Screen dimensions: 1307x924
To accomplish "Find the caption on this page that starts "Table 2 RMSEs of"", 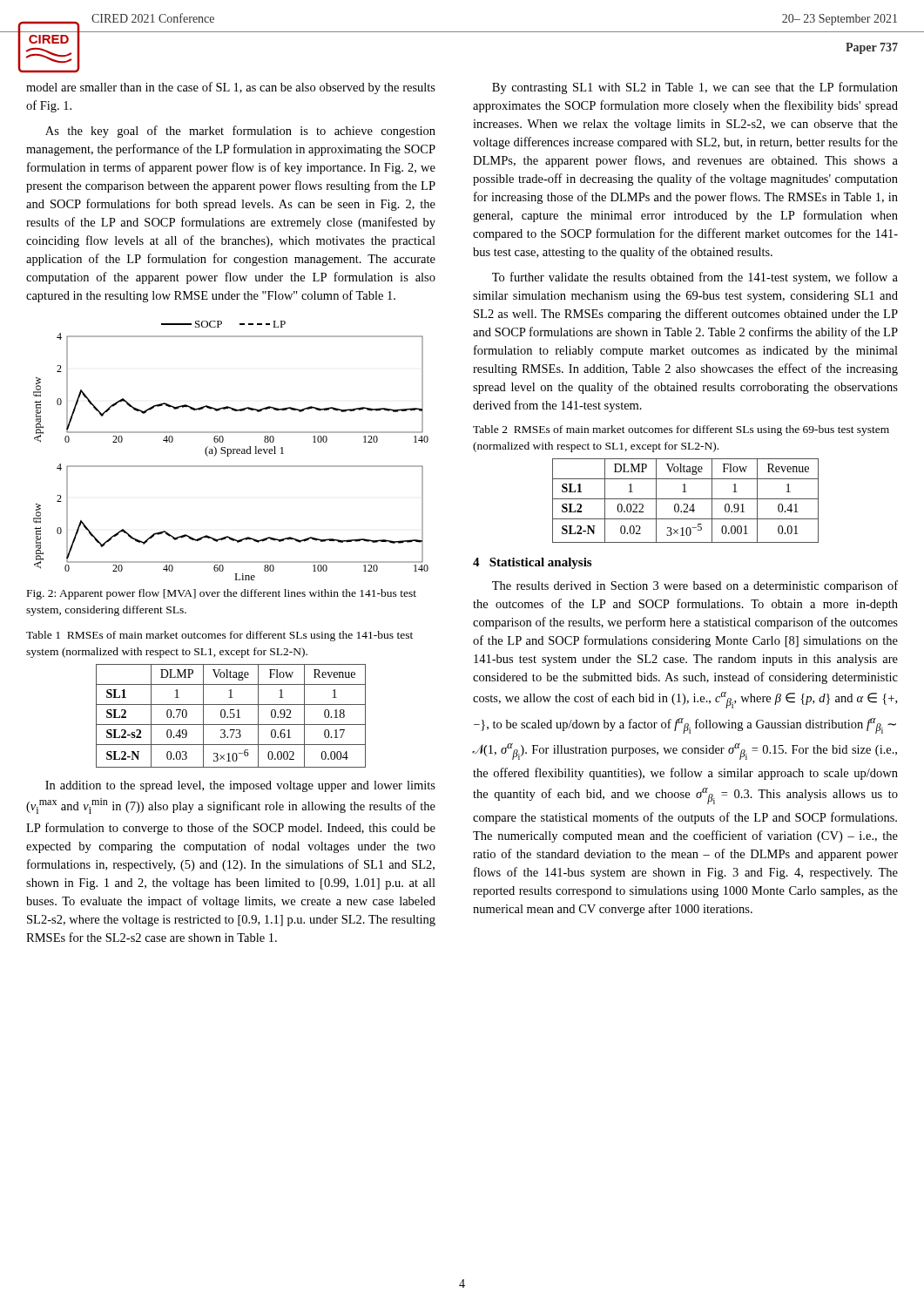I will click(x=681, y=438).
